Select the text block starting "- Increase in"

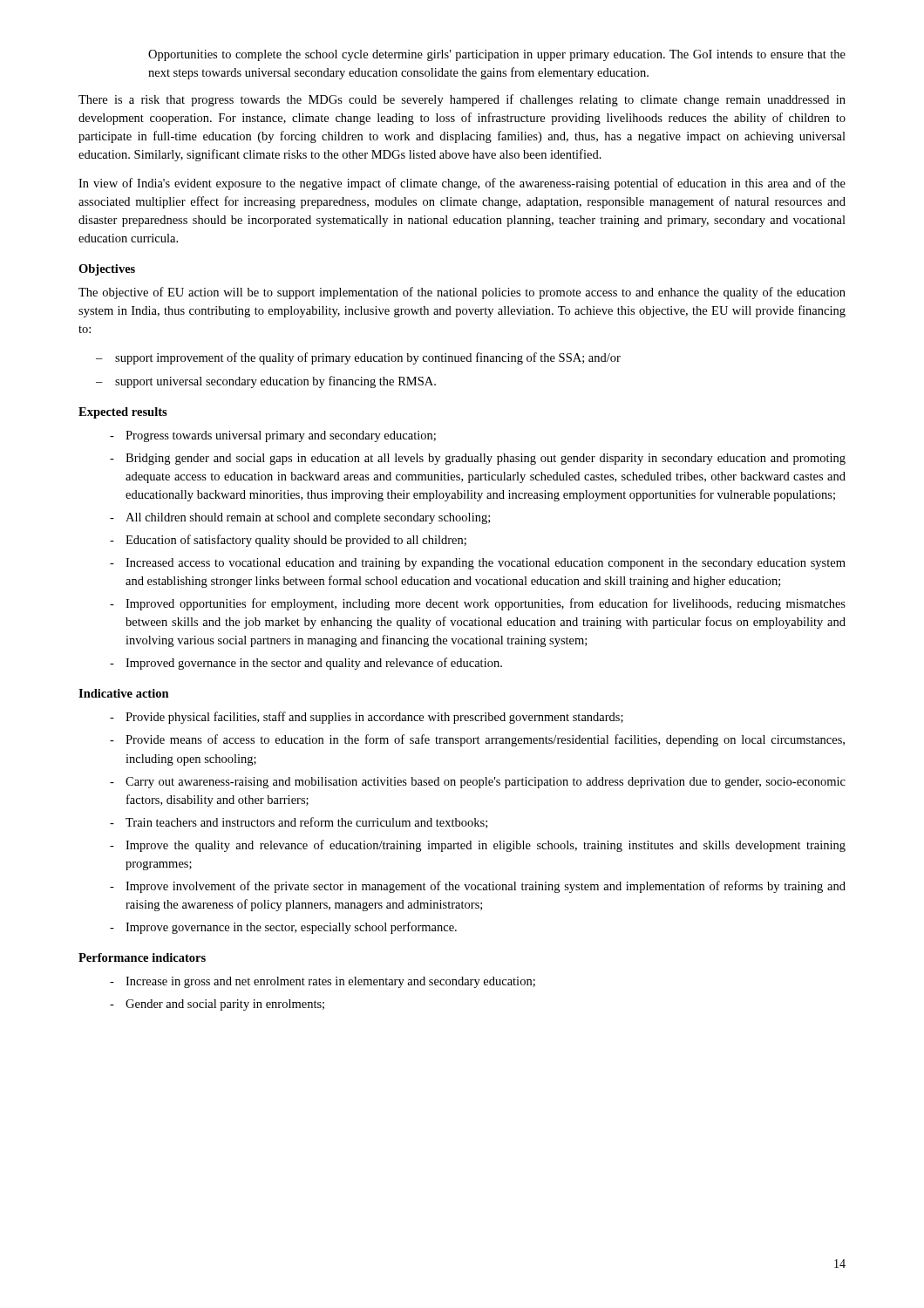pyautogui.click(x=478, y=981)
